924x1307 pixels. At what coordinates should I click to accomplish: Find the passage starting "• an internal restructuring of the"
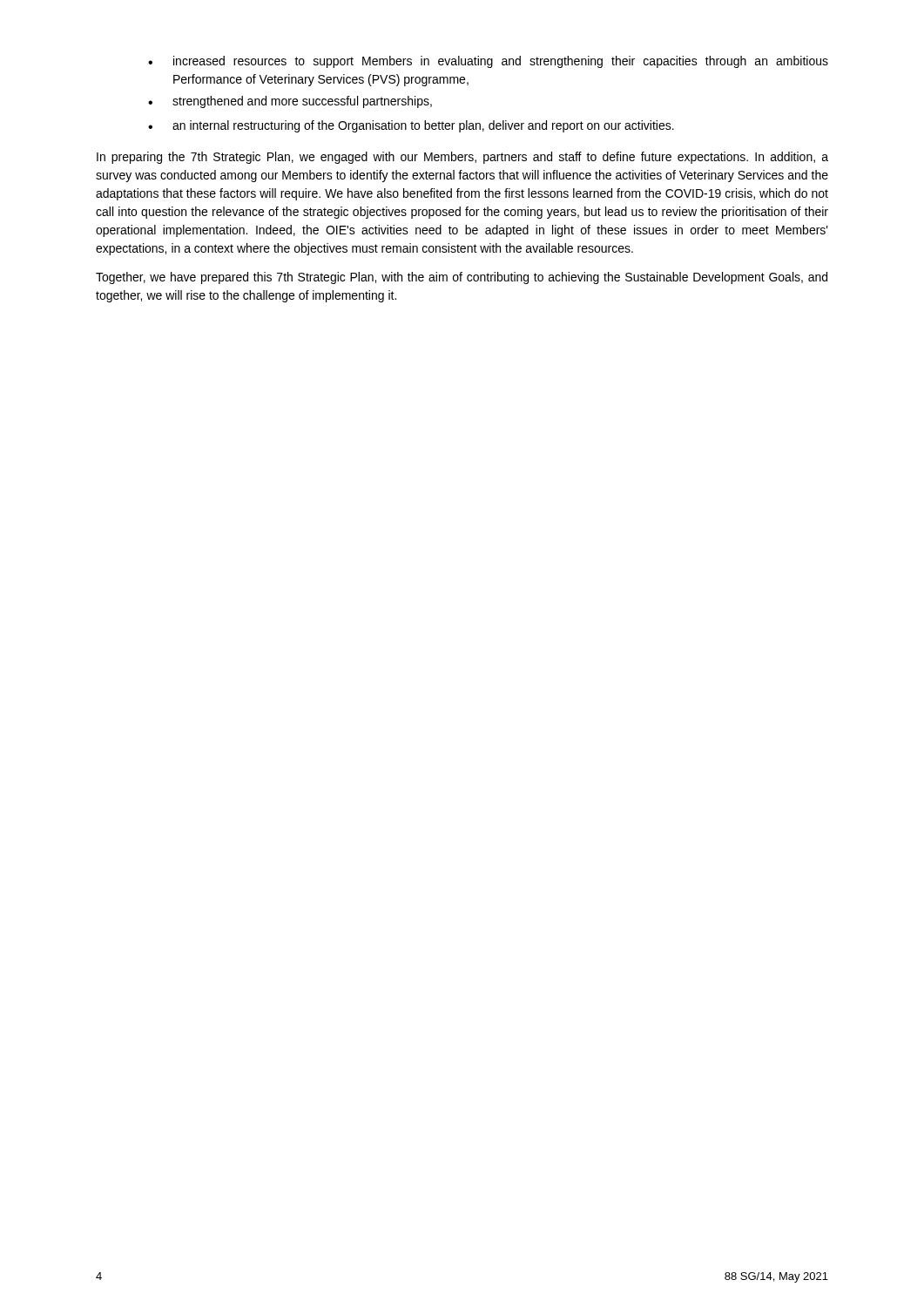click(488, 127)
